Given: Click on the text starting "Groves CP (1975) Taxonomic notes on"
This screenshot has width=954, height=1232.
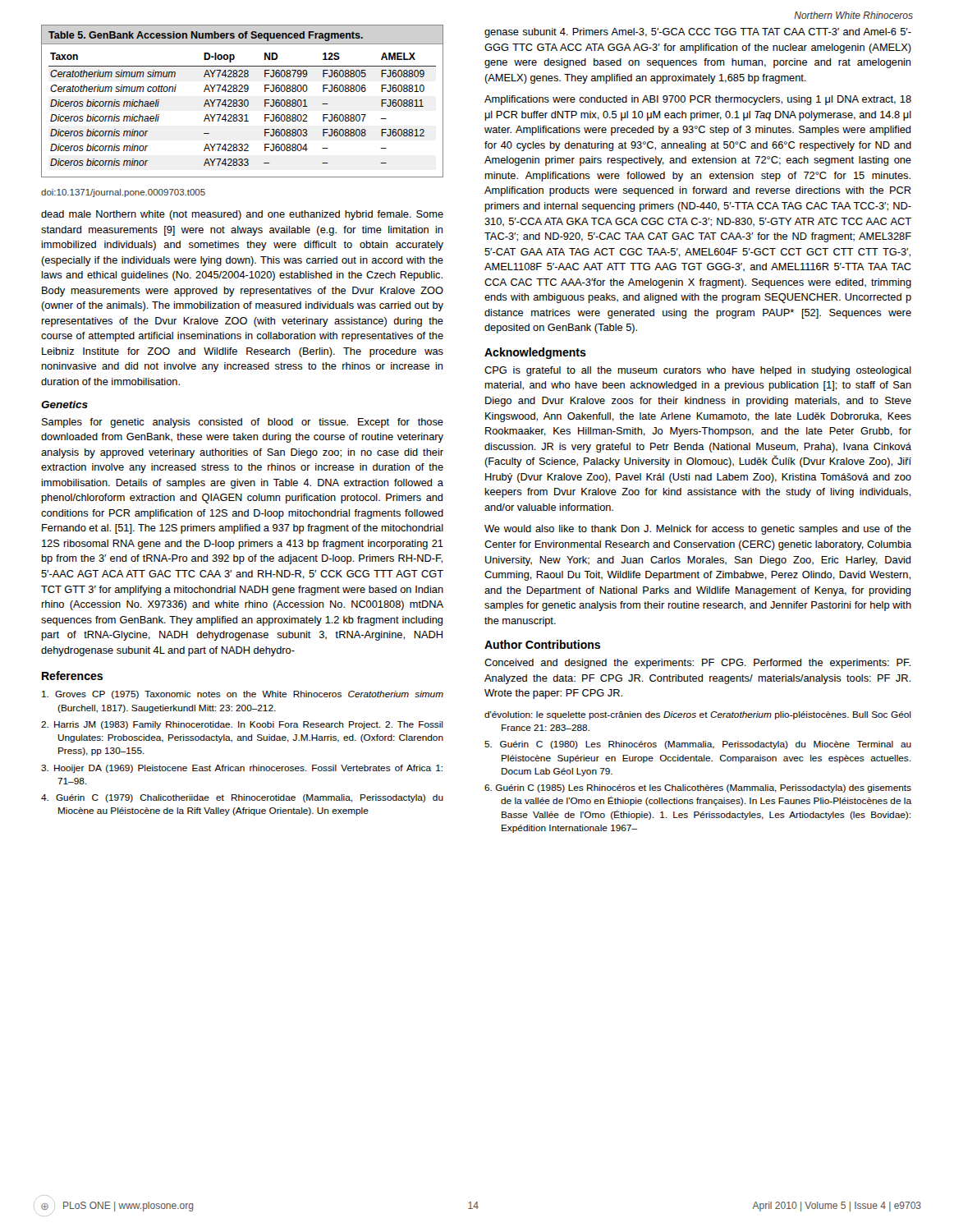Looking at the screenshot, I should [242, 701].
